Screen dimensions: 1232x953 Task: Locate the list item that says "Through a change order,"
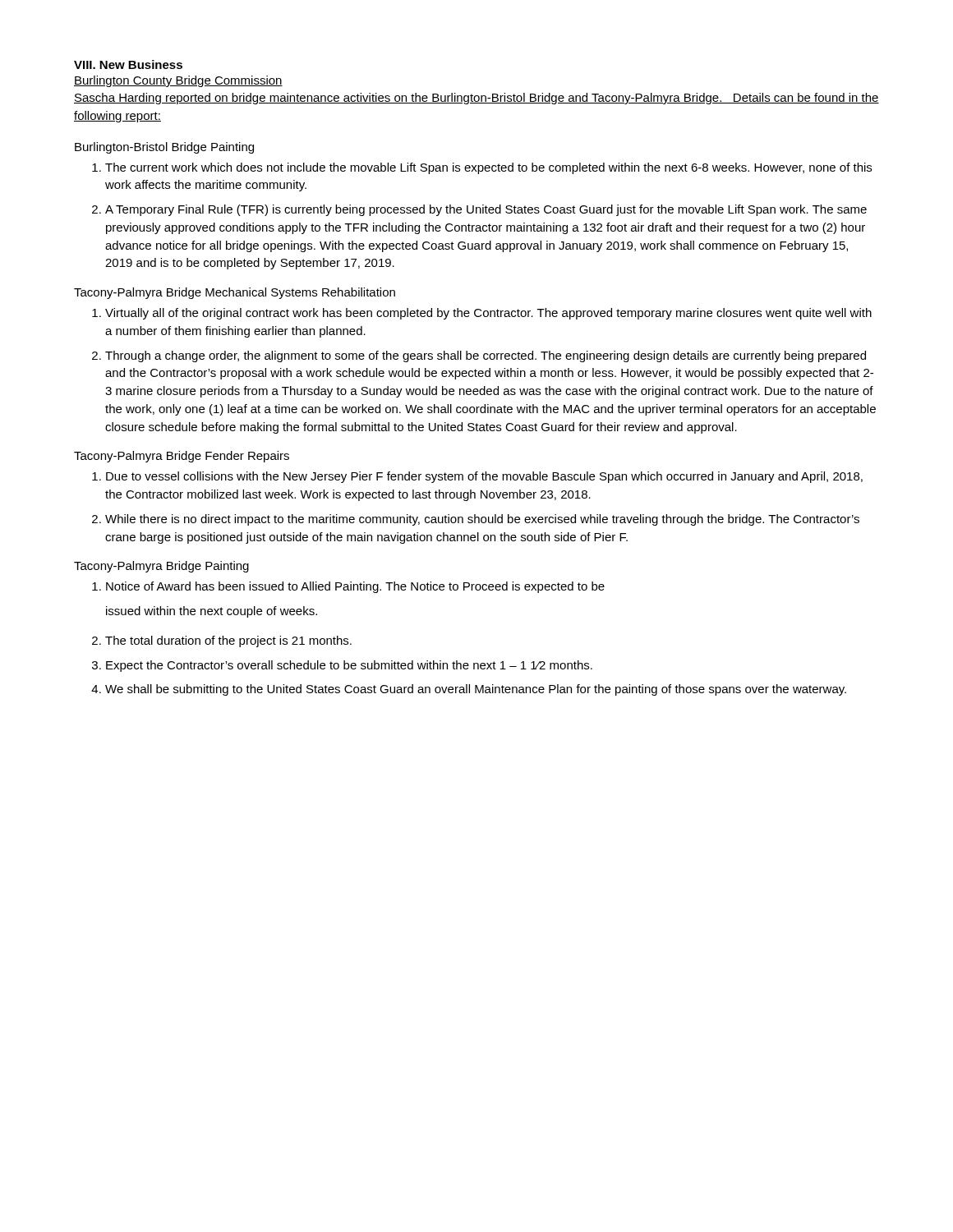(491, 391)
